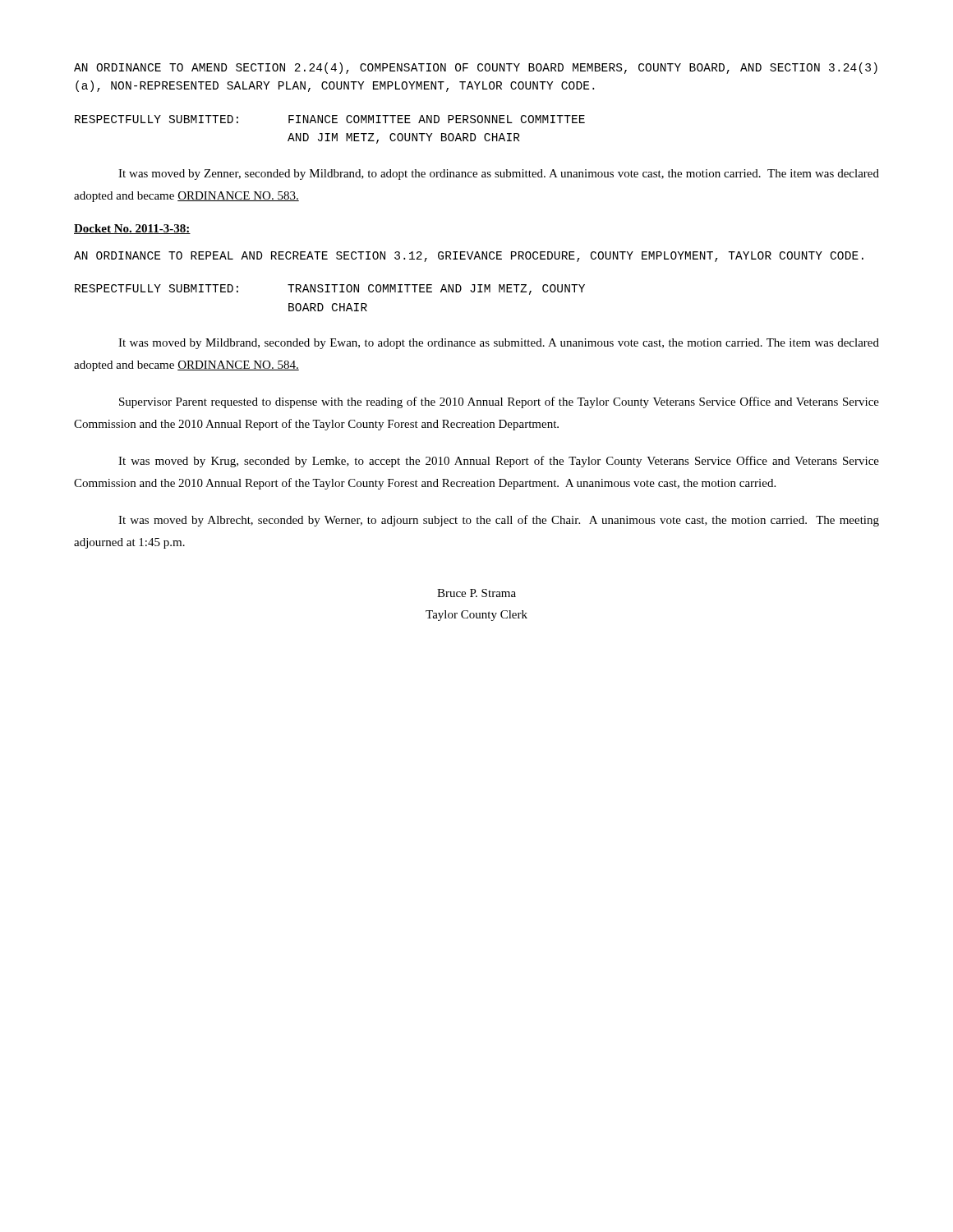Locate the block of text that opens with "It was moved by Albrecht, seconded by Werner,"
The image size is (953, 1232).
[476, 531]
